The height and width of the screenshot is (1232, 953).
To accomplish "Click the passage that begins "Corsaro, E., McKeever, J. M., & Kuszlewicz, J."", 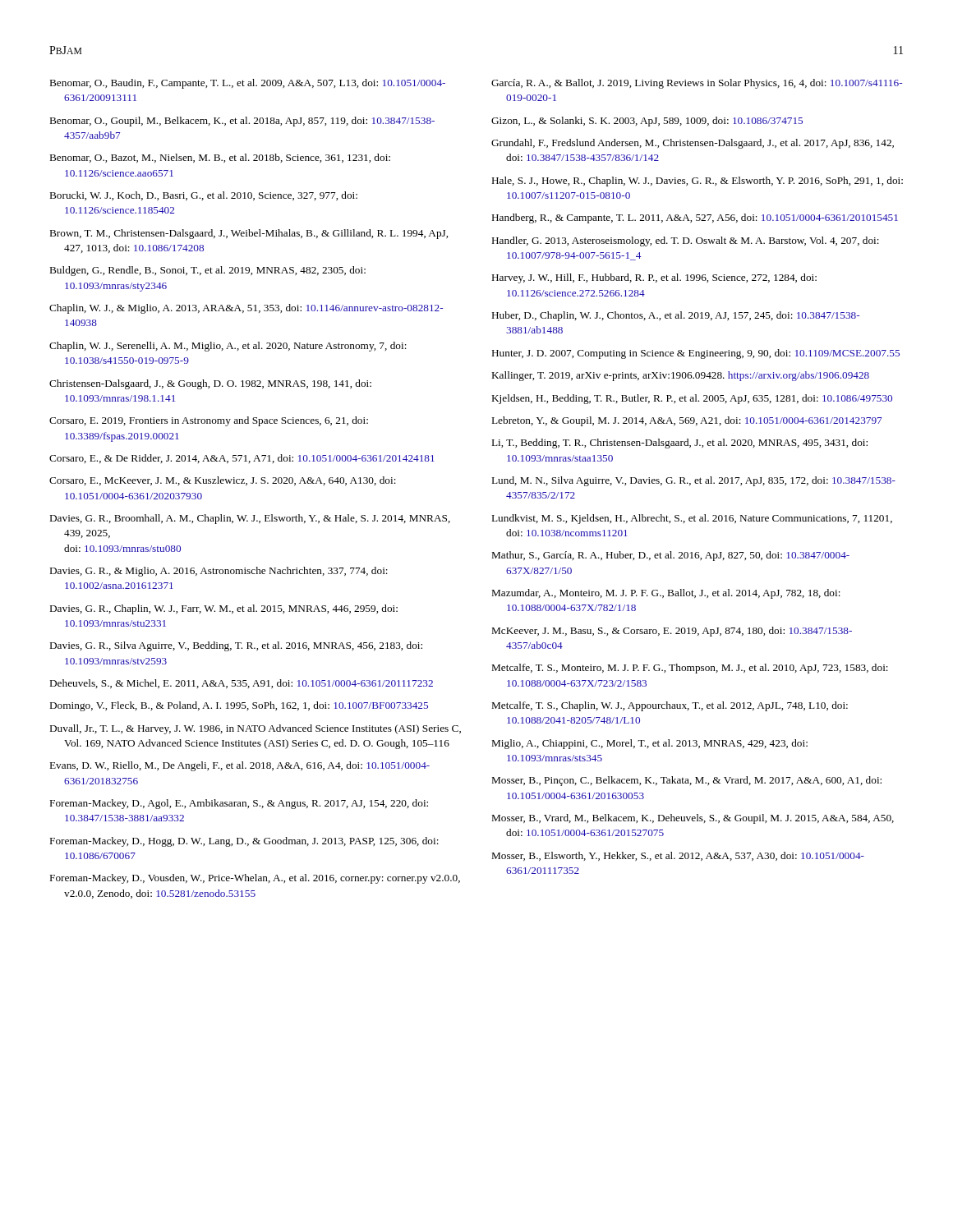I will click(223, 488).
